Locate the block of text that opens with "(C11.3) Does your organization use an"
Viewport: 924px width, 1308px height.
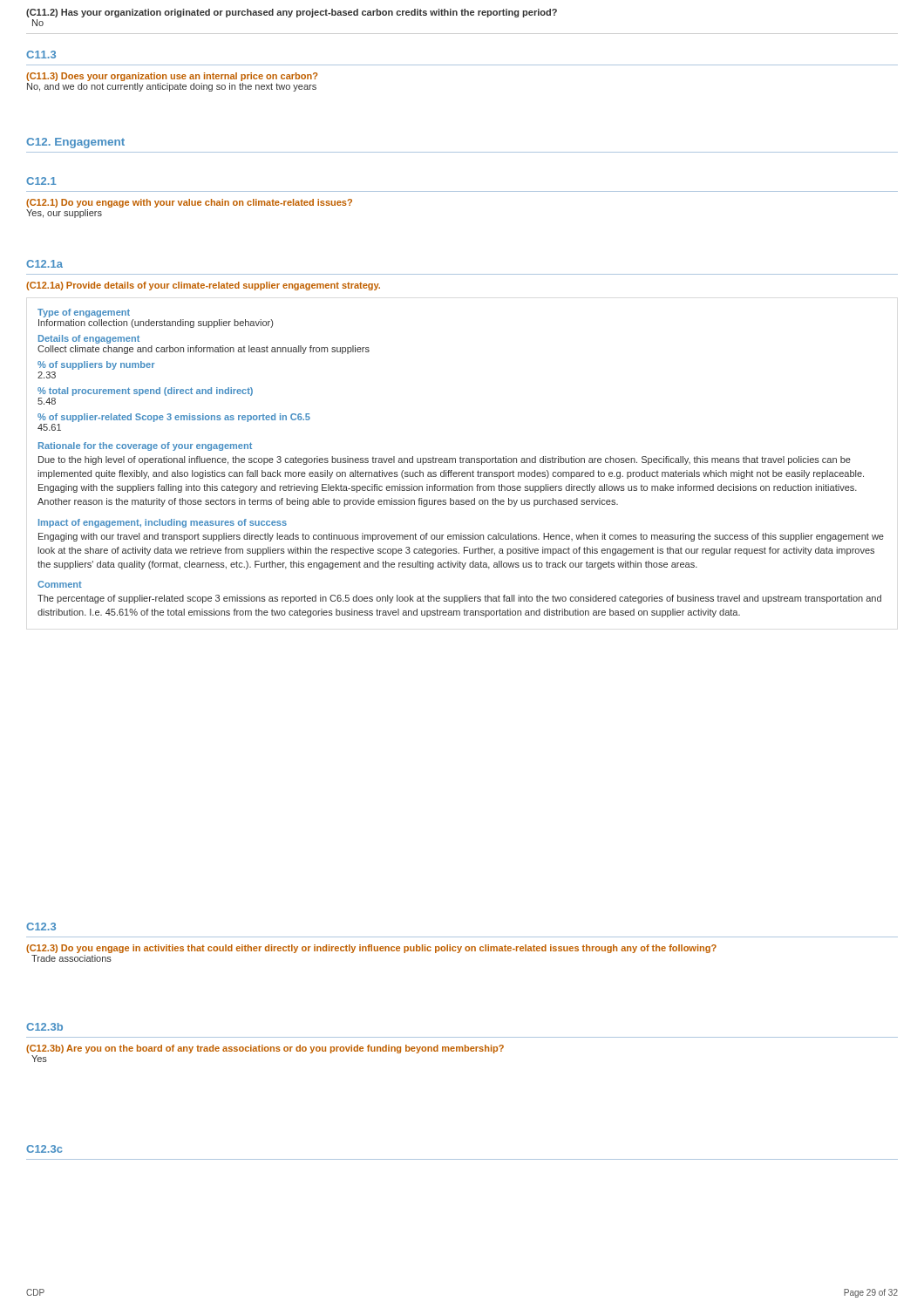click(172, 81)
